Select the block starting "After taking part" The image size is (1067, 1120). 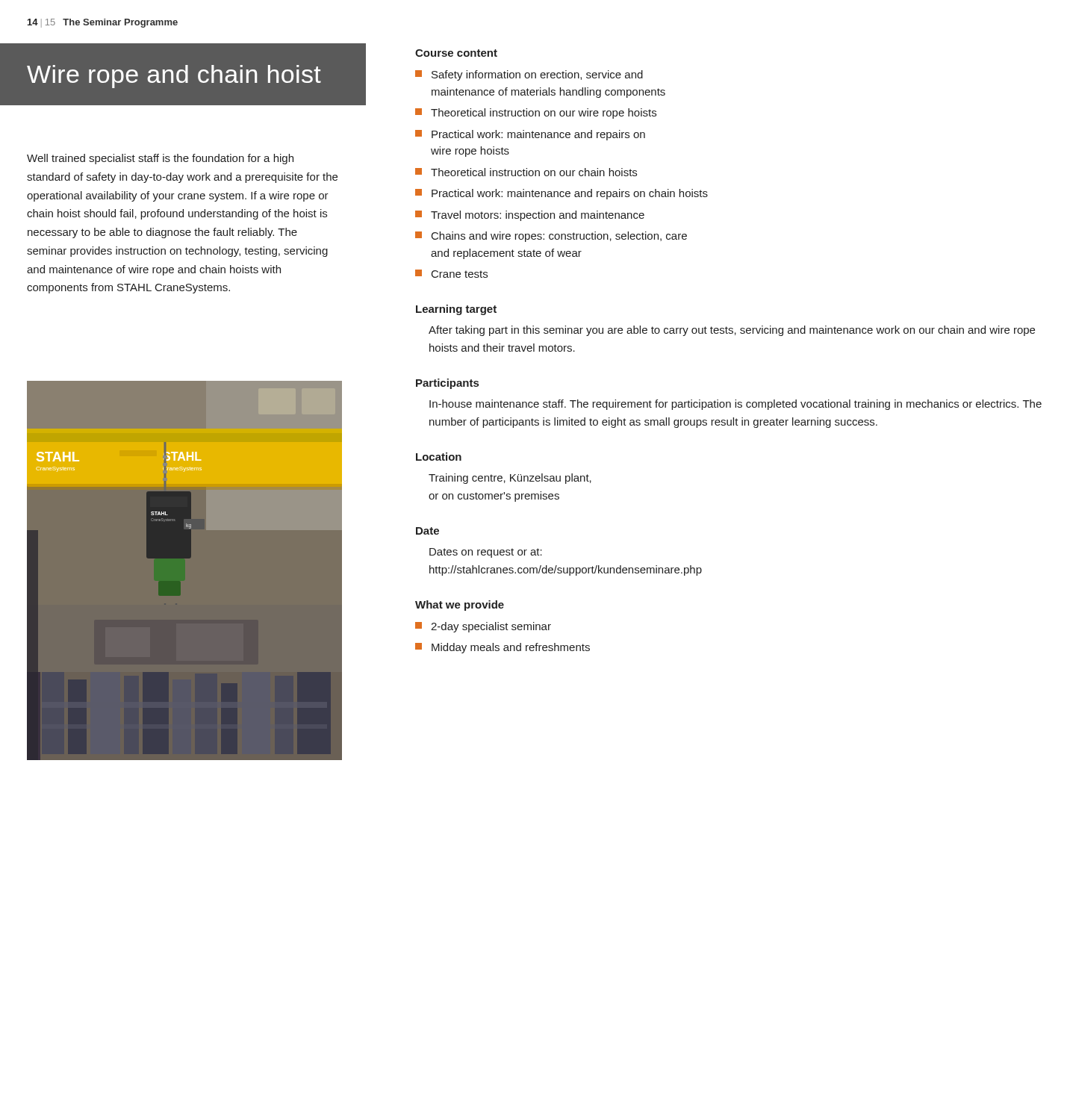point(732,338)
